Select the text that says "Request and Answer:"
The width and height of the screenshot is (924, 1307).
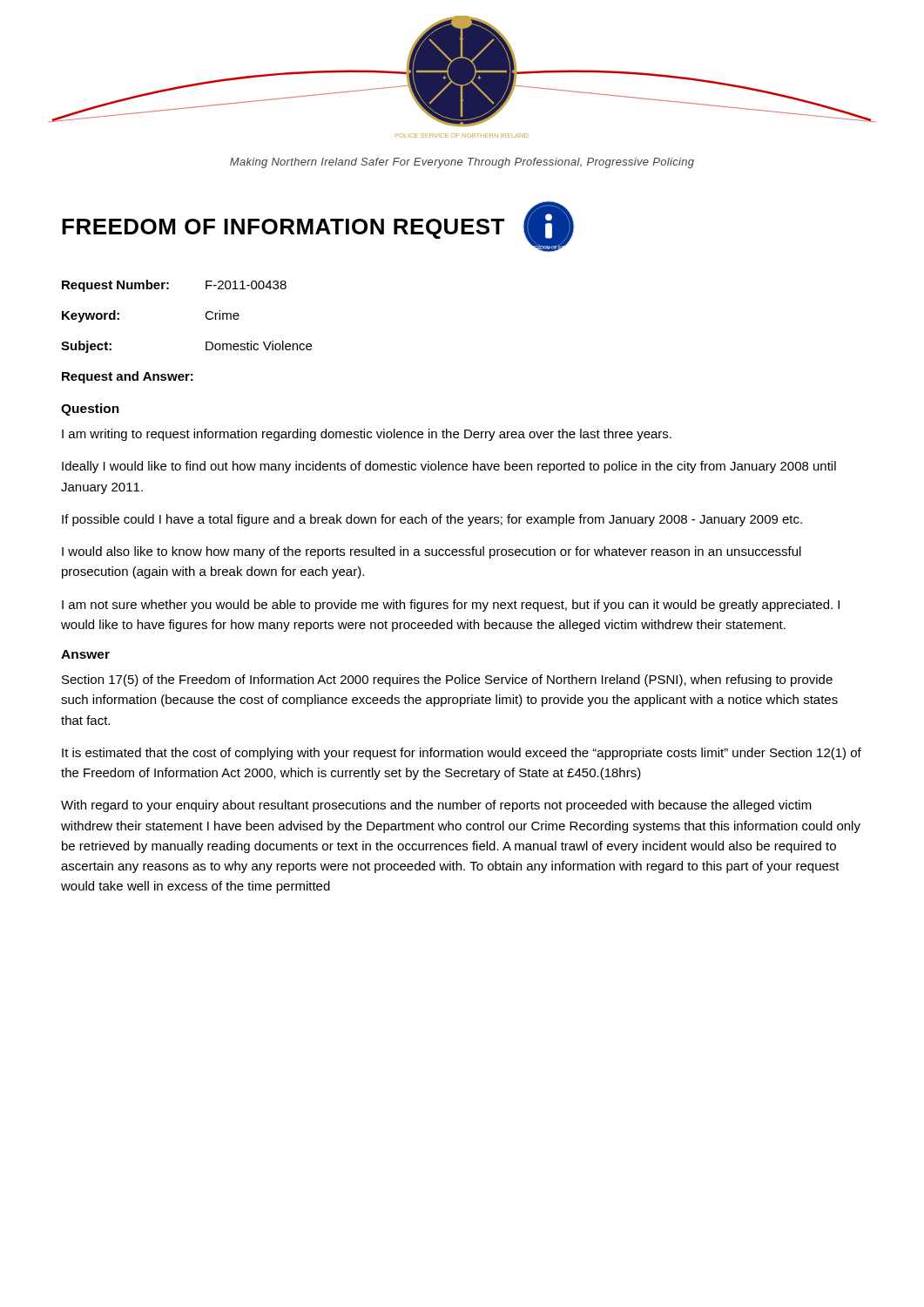[128, 376]
